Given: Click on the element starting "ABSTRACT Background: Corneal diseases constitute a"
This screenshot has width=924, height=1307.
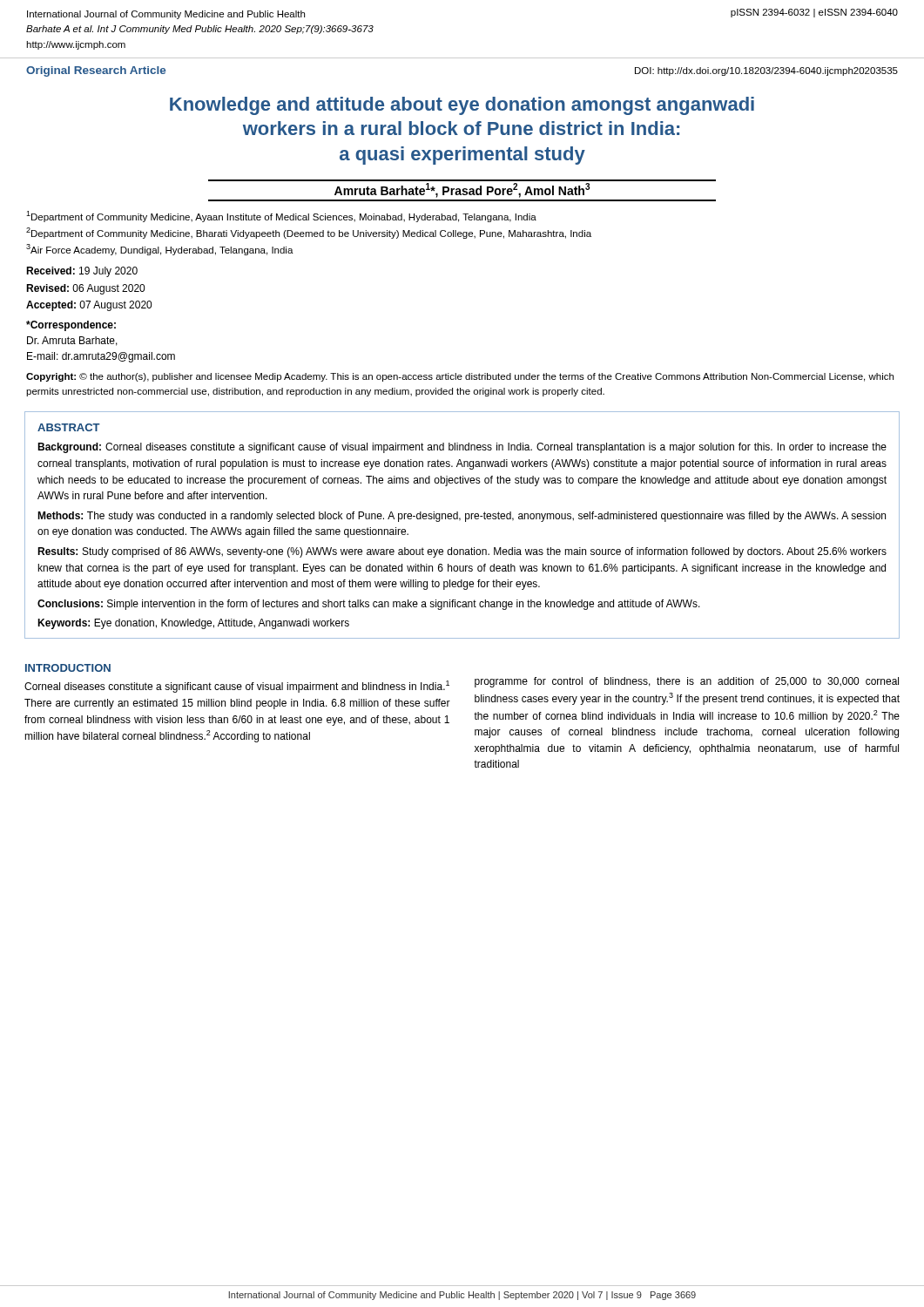Looking at the screenshot, I should 462,525.
